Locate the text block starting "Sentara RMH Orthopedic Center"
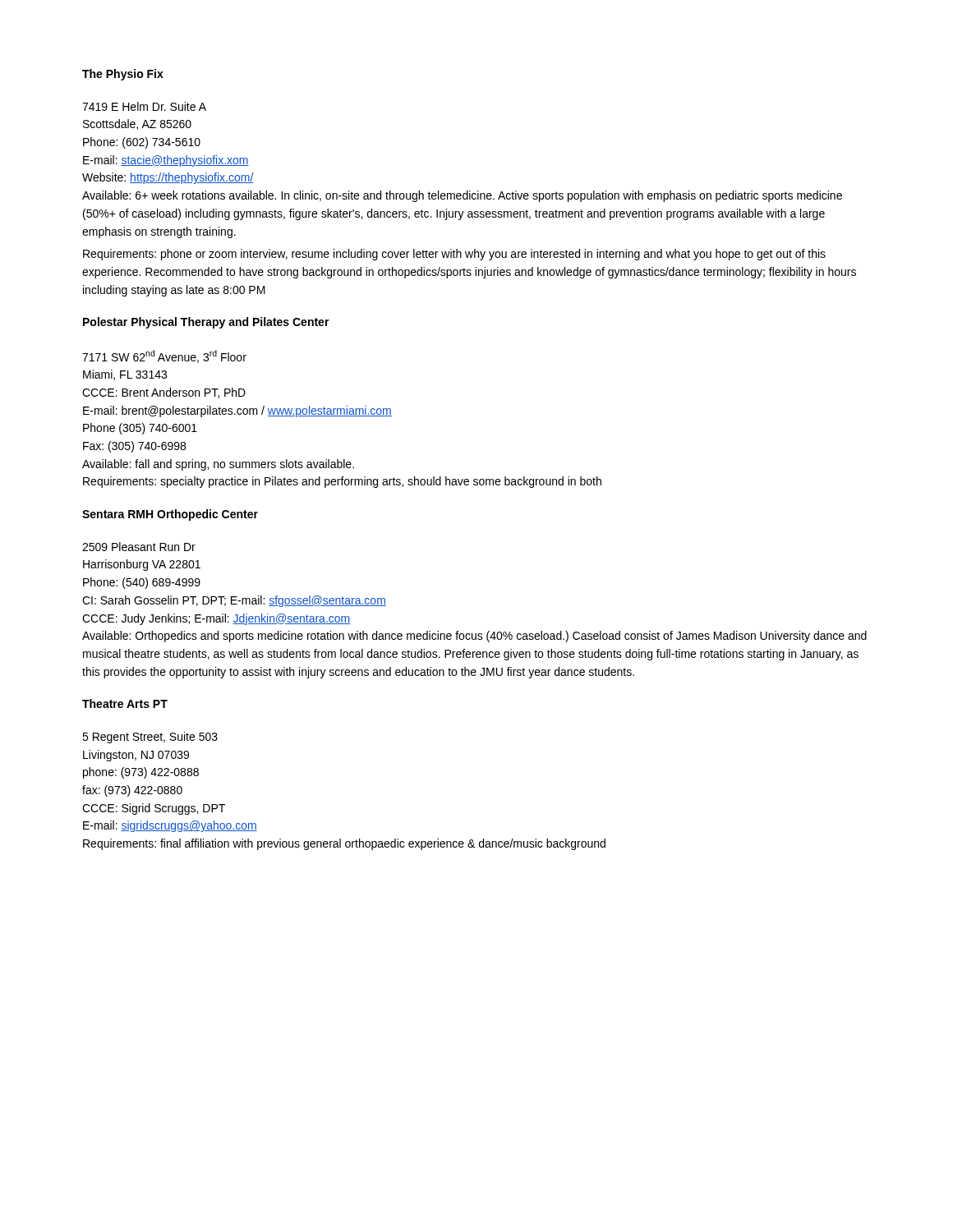The height and width of the screenshot is (1232, 953). click(x=170, y=515)
